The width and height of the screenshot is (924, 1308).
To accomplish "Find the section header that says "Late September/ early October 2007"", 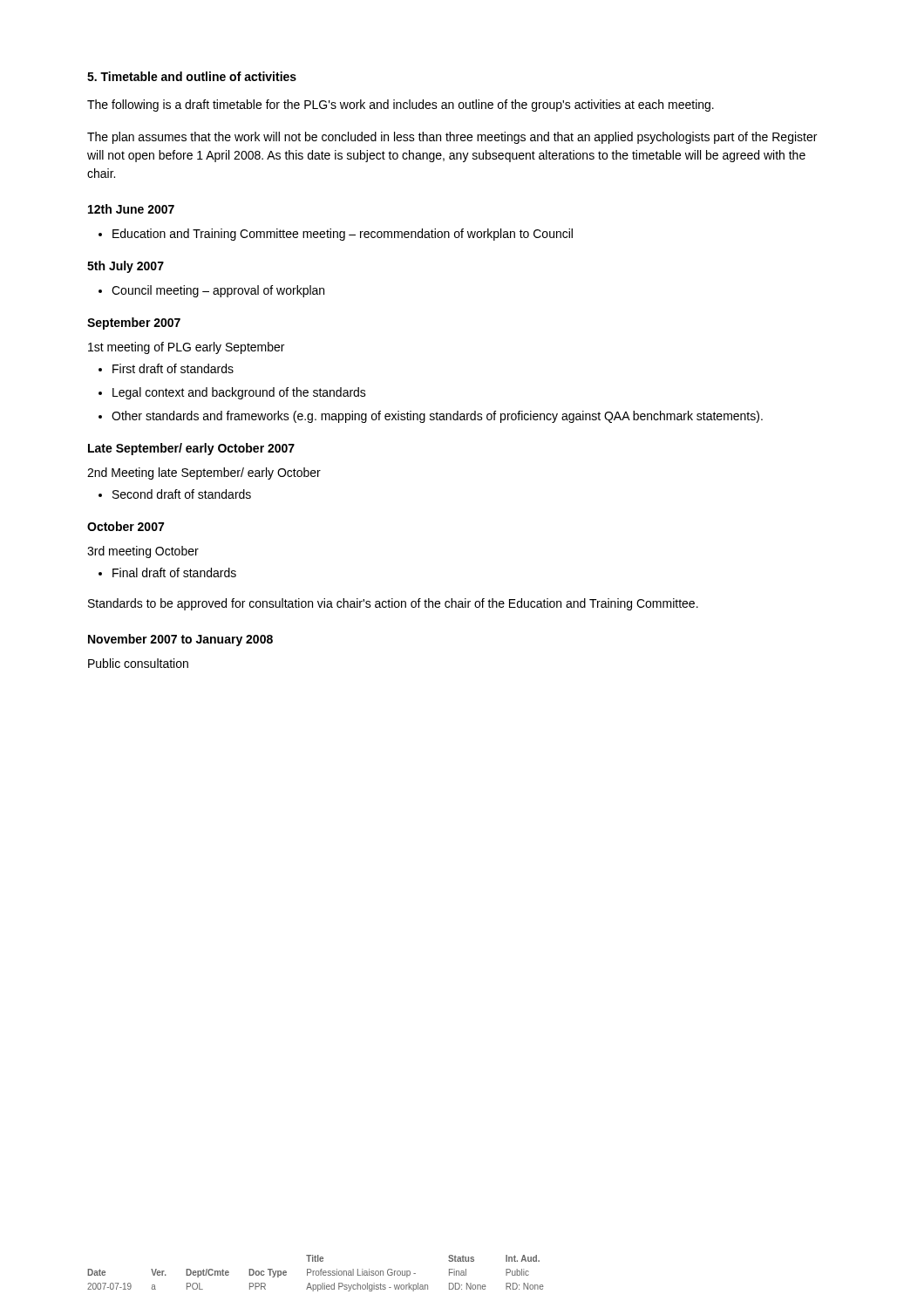I will (x=191, y=448).
